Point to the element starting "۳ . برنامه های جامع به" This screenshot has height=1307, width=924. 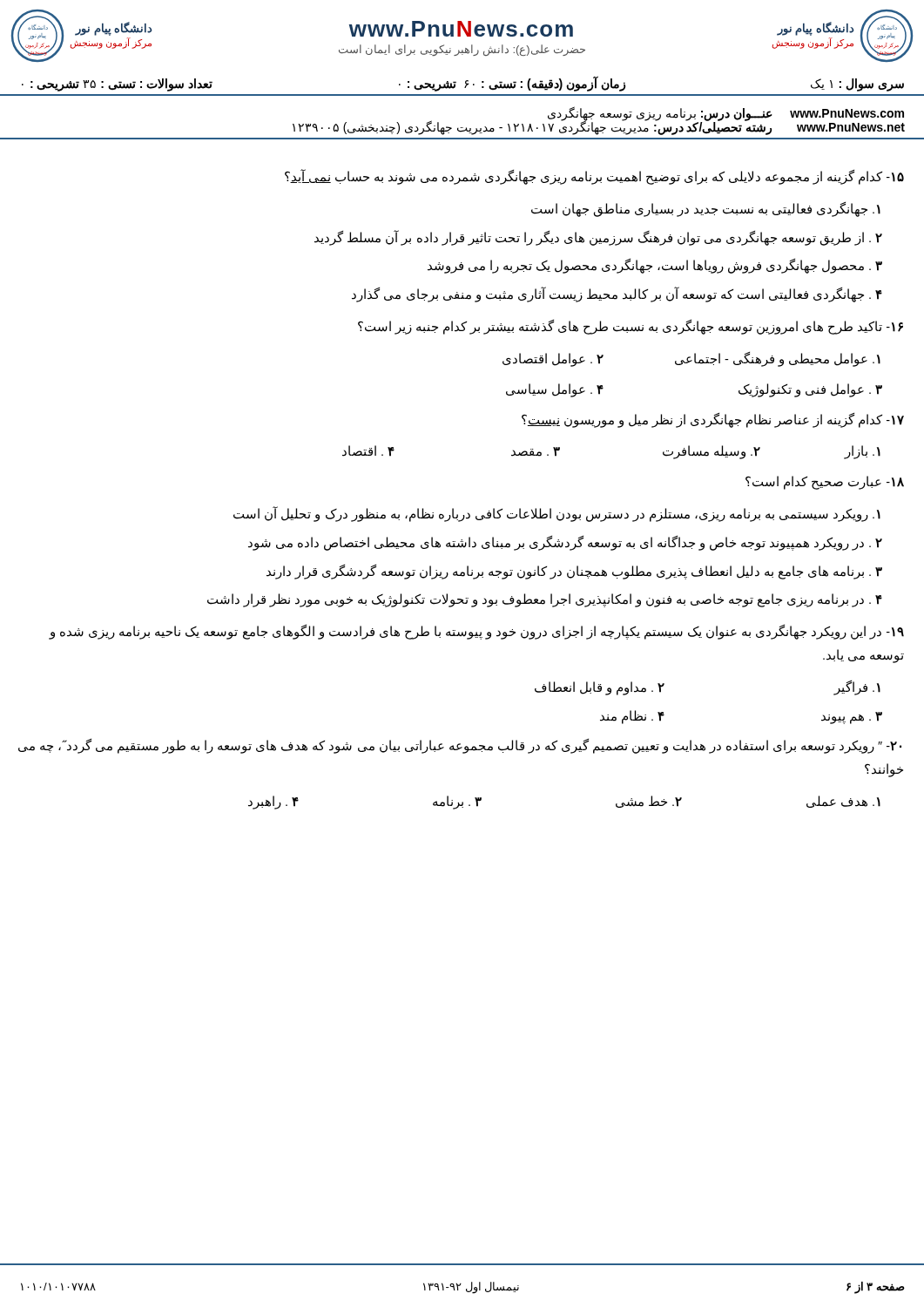coord(574,571)
